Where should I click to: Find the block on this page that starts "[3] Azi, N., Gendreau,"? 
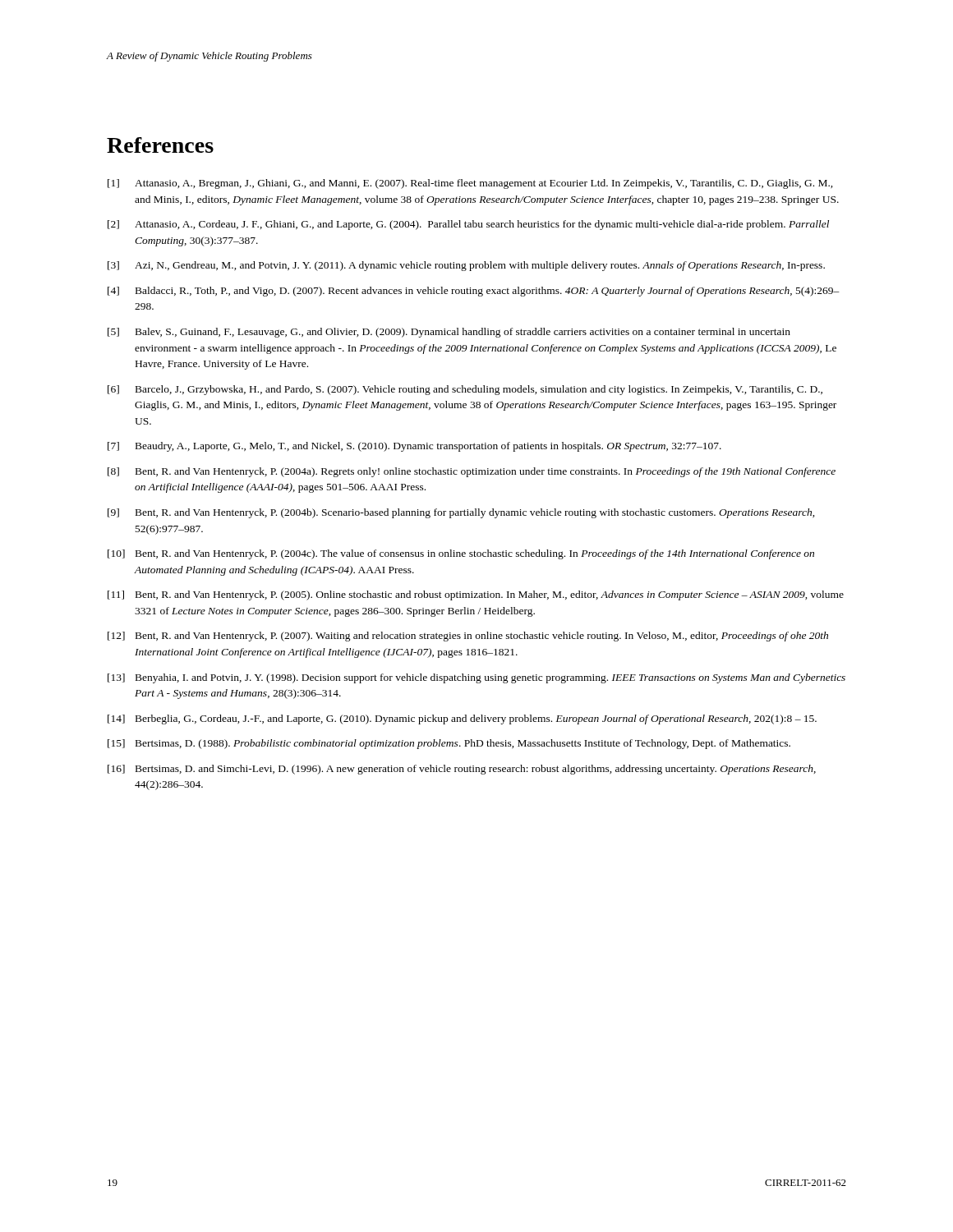pyautogui.click(x=476, y=265)
